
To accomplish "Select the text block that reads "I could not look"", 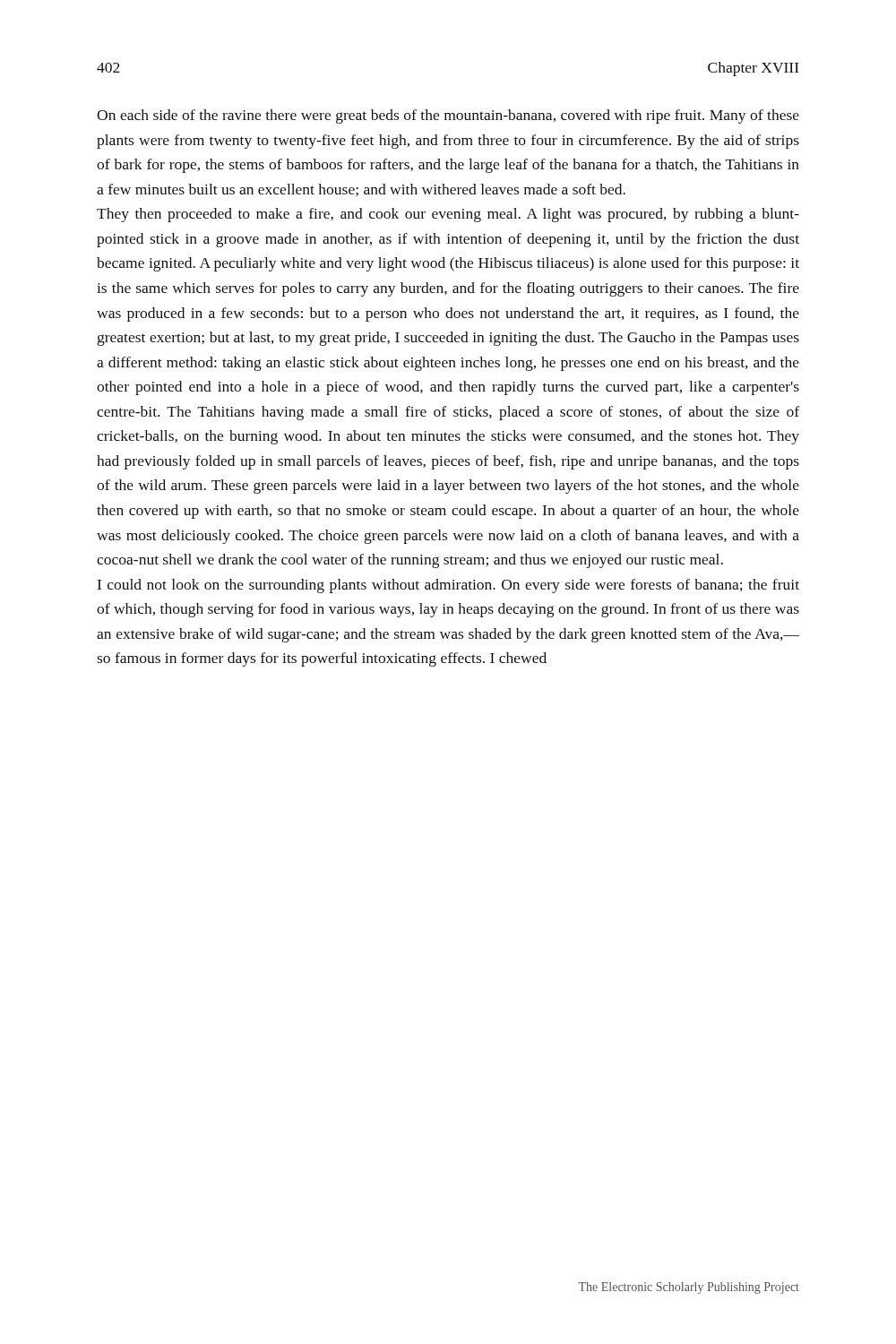I will point(448,621).
